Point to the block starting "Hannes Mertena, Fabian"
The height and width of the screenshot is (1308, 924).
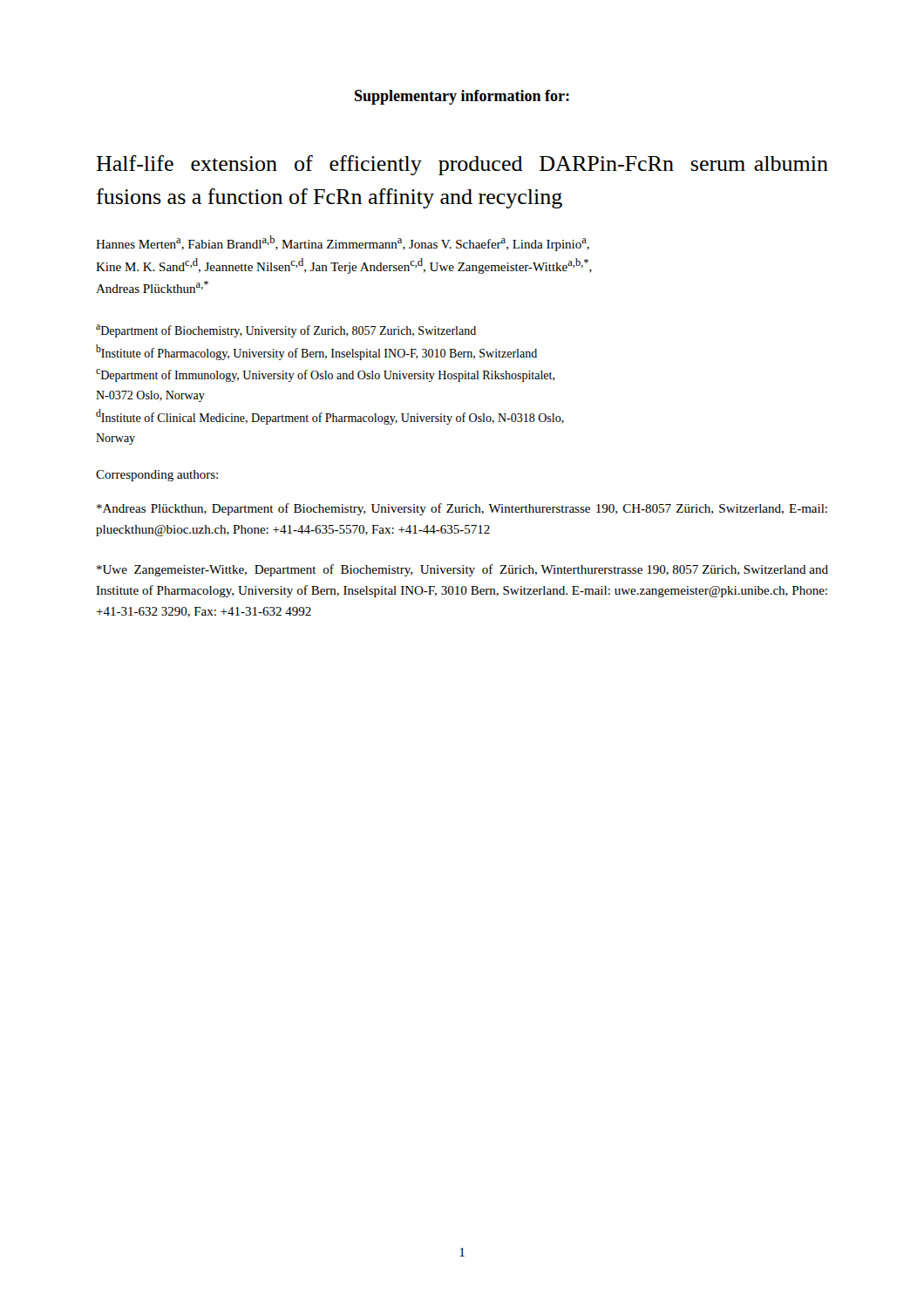coord(344,265)
